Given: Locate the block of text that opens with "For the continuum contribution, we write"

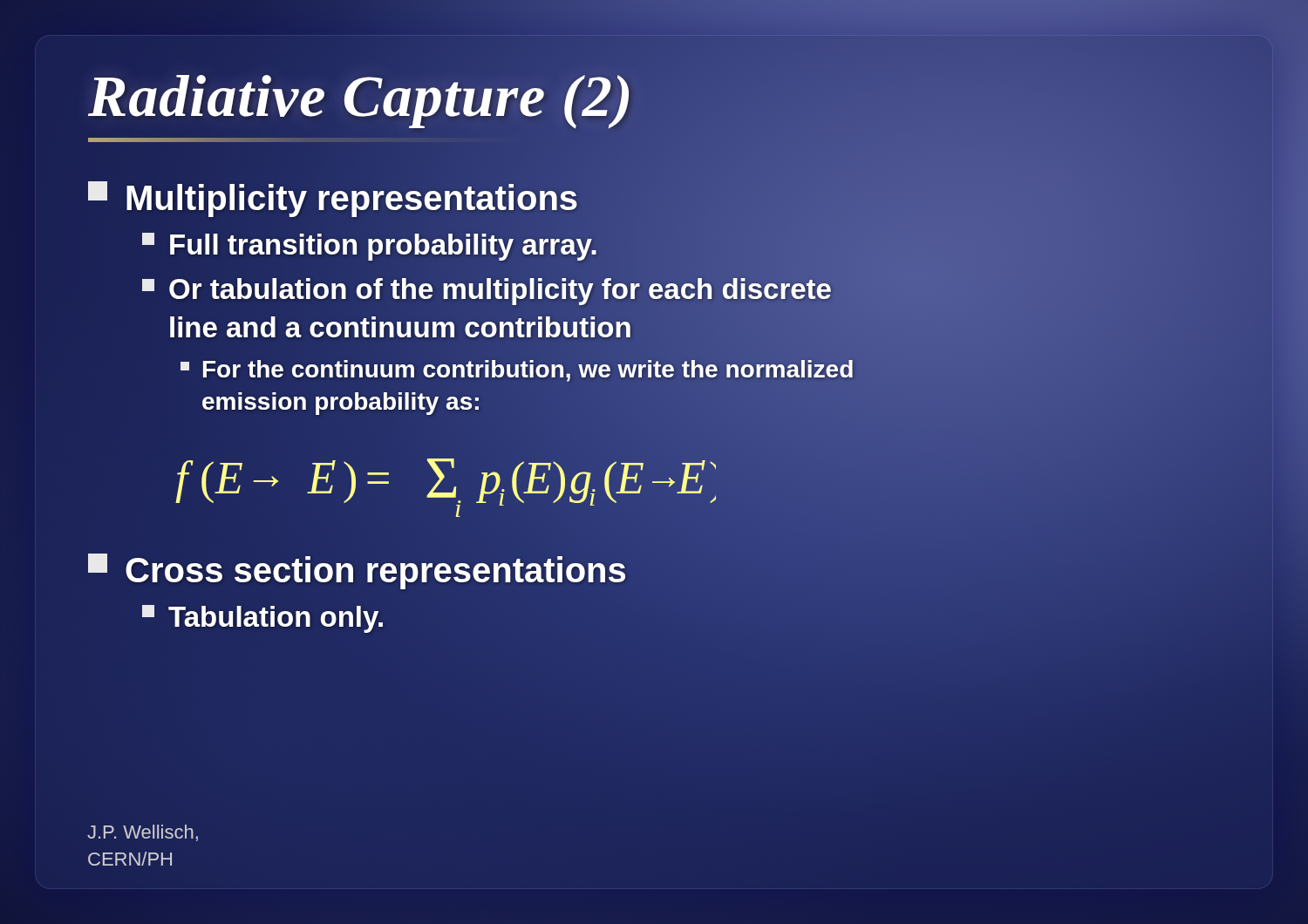Looking at the screenshot, I should (x=517, y=386).
